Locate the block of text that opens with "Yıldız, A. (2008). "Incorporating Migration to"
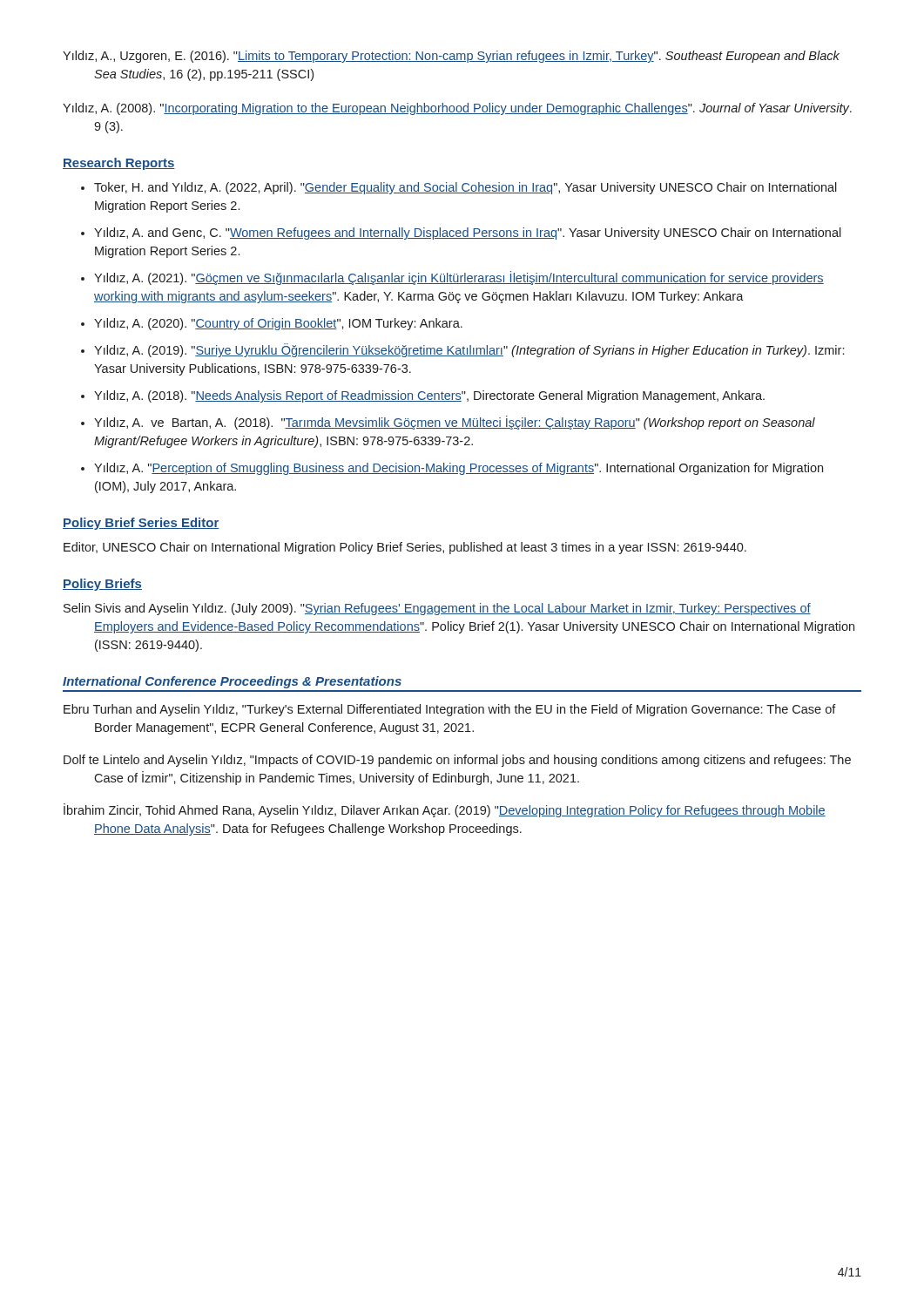This screenshot has height=1307, width=924. 458,117
